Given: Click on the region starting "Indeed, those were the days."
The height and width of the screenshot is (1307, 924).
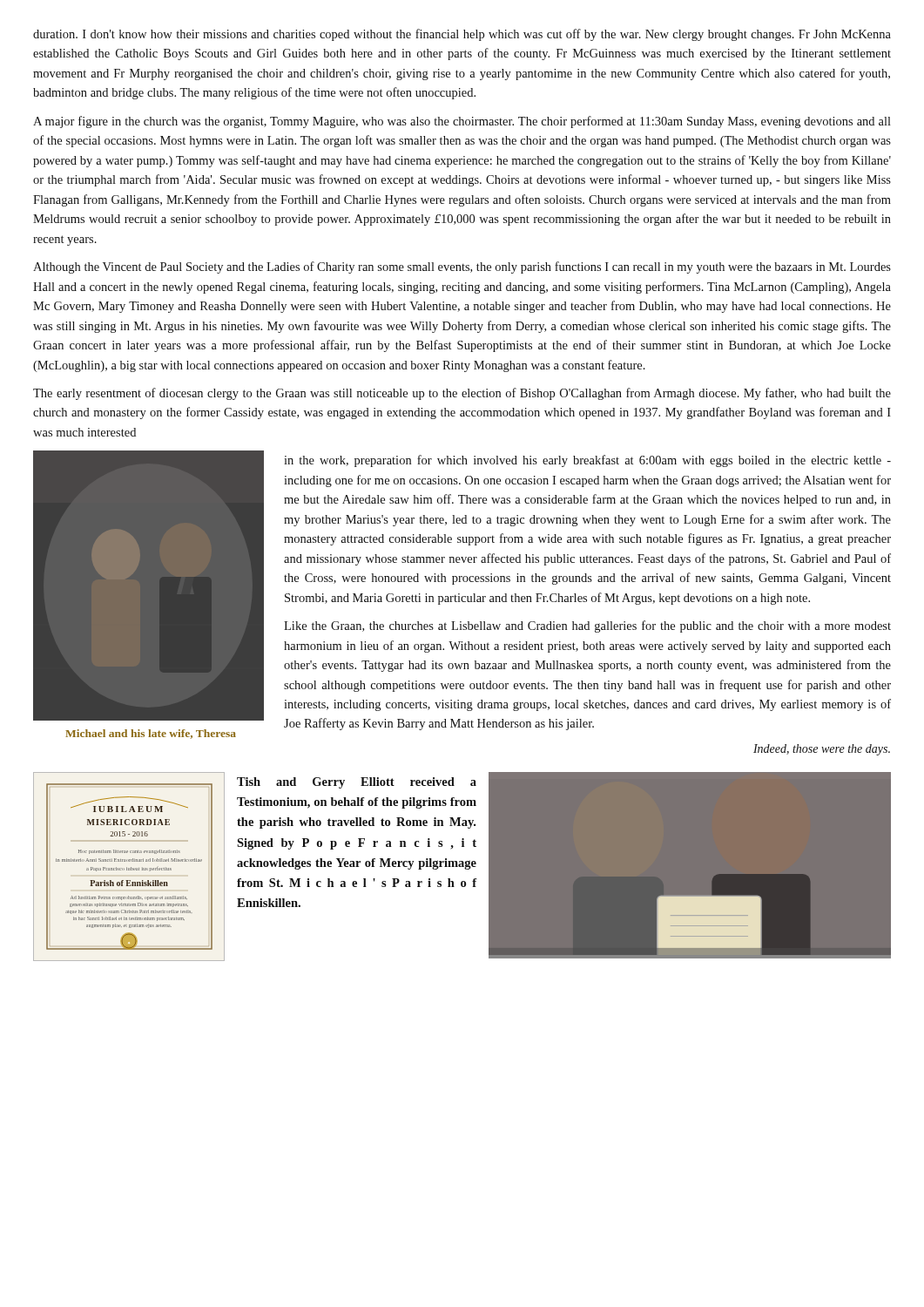Looking at the screenshot, I should pos(822,749).
